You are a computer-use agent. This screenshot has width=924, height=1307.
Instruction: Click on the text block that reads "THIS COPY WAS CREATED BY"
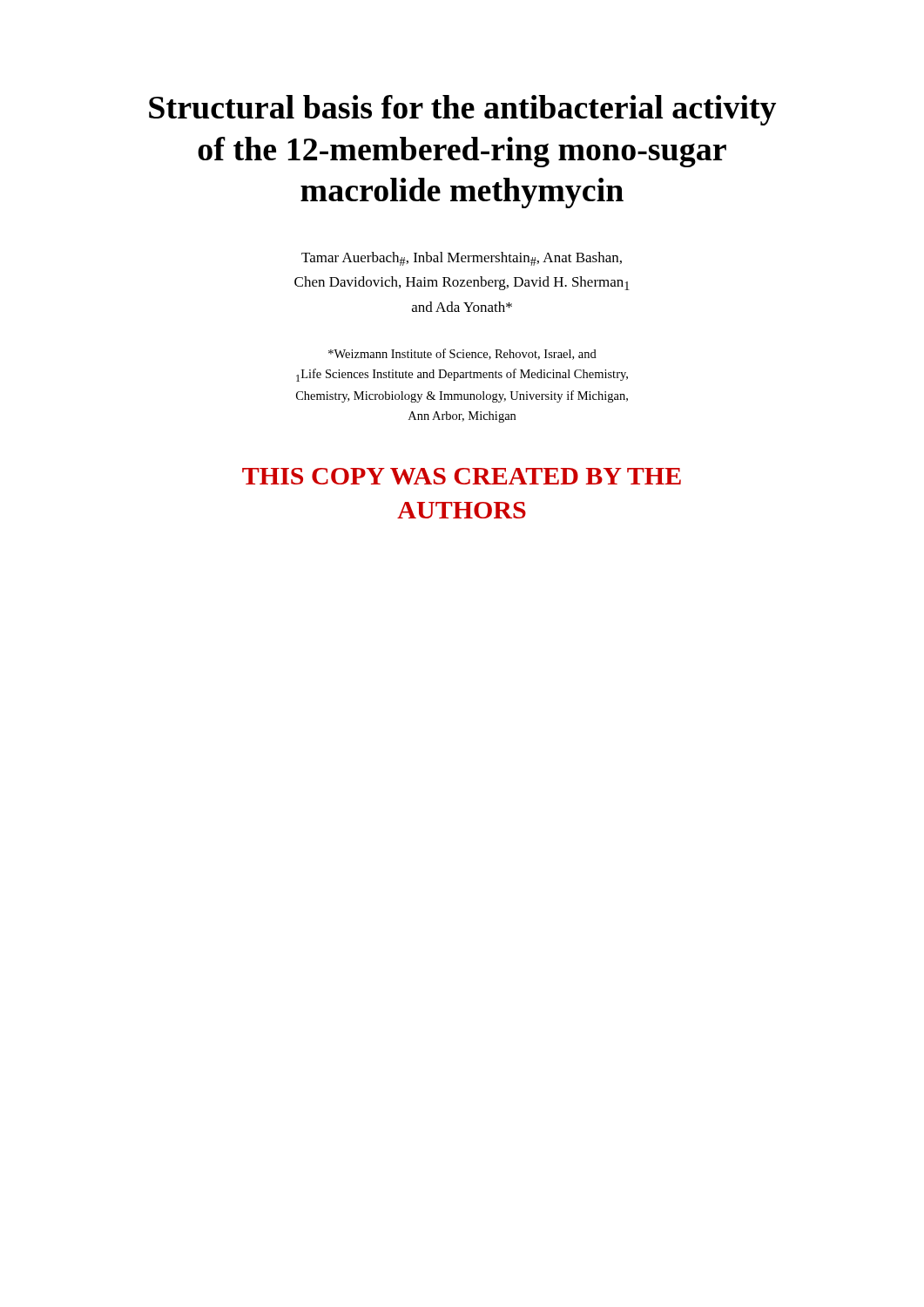[462, 493]
